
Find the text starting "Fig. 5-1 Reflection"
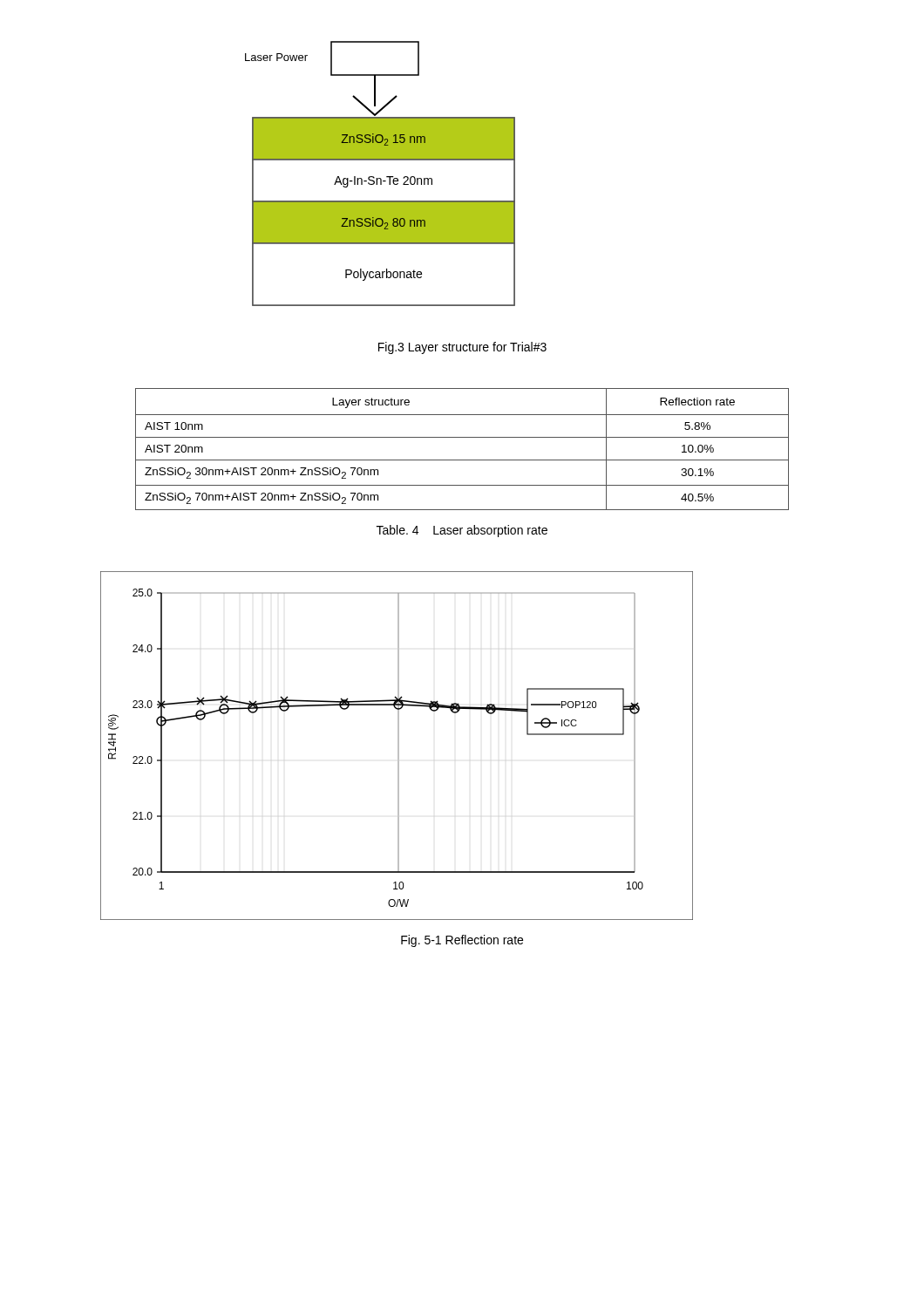pos(462,940)
